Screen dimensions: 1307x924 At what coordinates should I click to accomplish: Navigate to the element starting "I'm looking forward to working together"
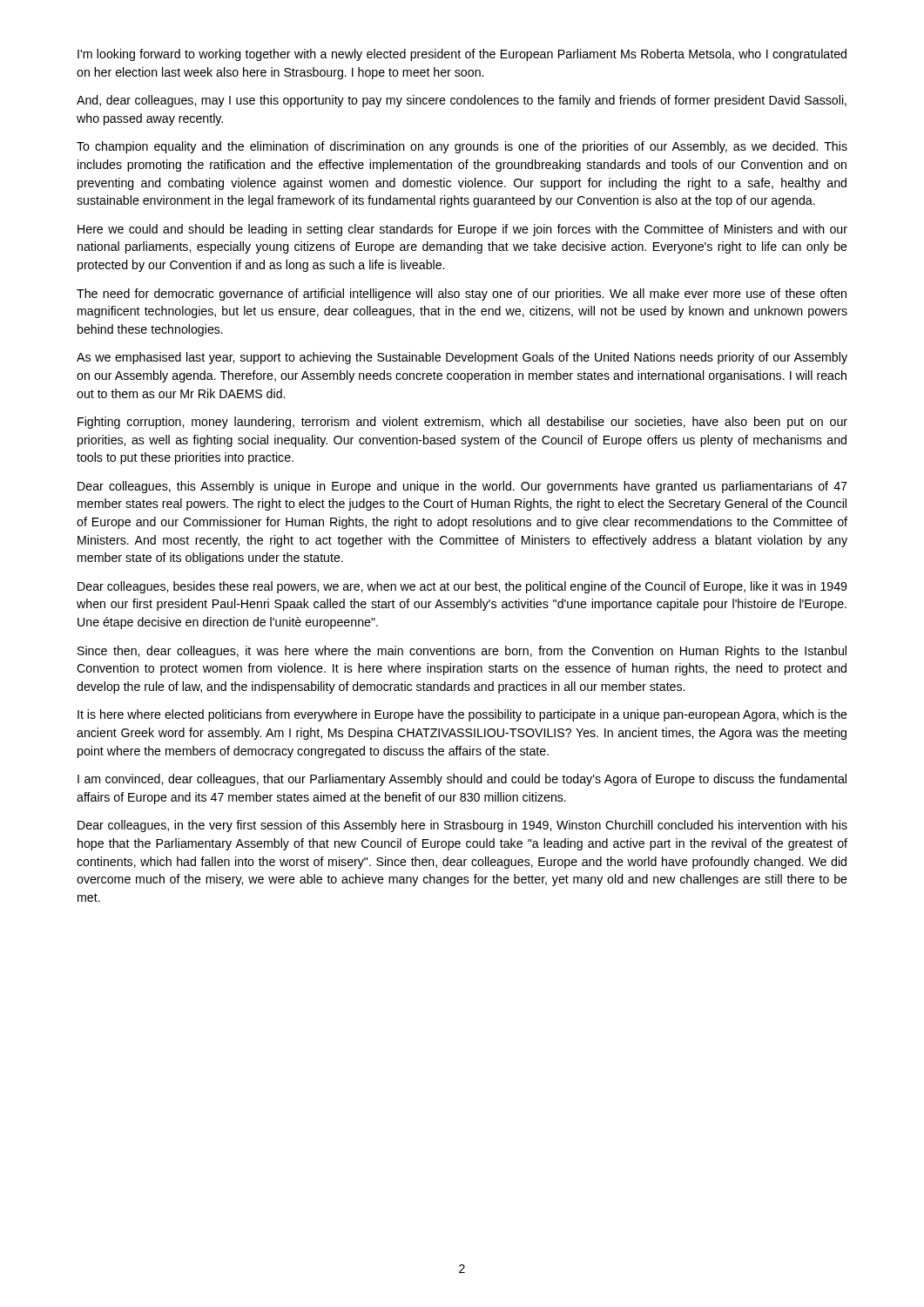coord(462,63)
